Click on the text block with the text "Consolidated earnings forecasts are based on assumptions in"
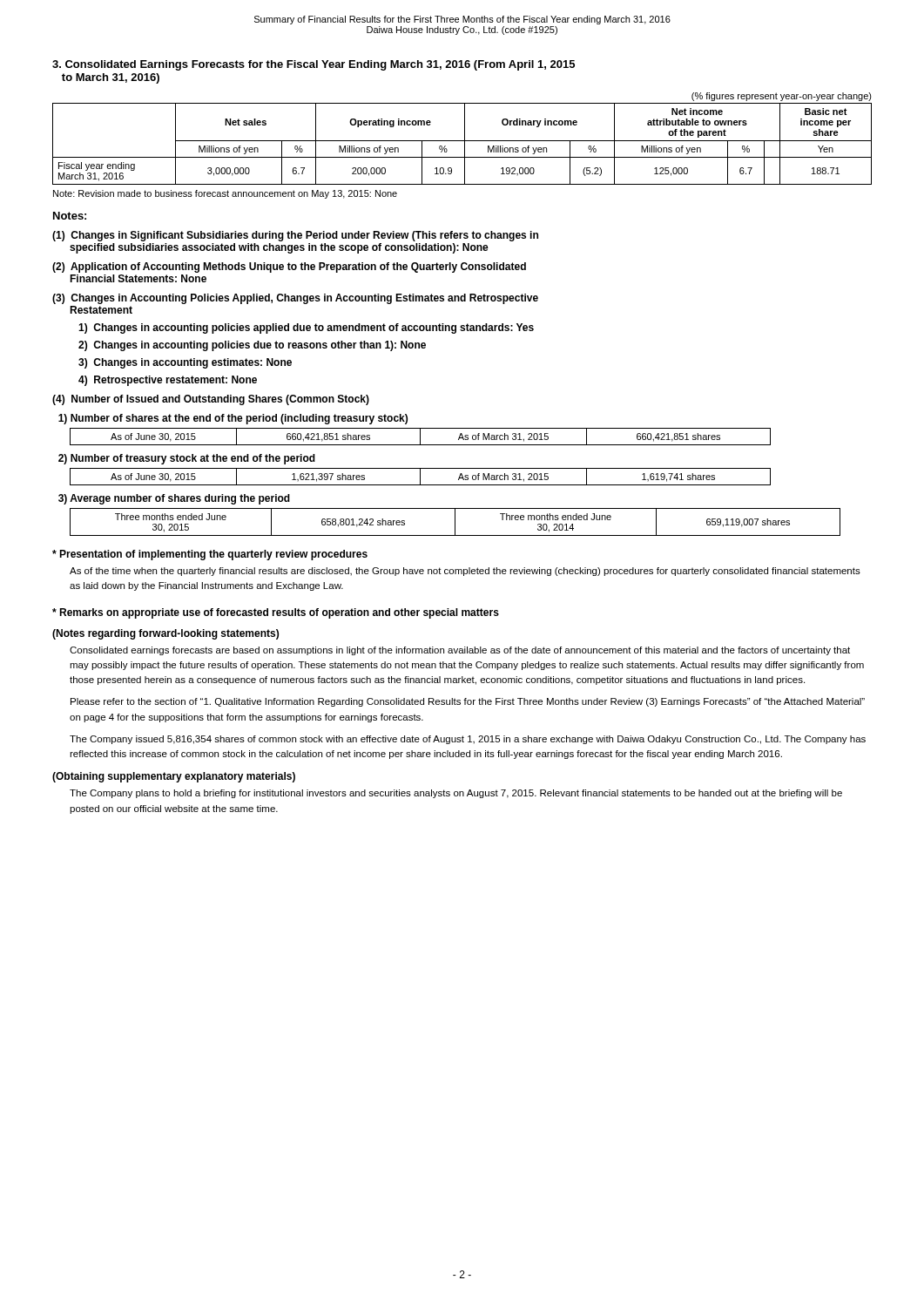Viewport: 924px width, 1307px height. pyautogui.click(x=467, y=665)
